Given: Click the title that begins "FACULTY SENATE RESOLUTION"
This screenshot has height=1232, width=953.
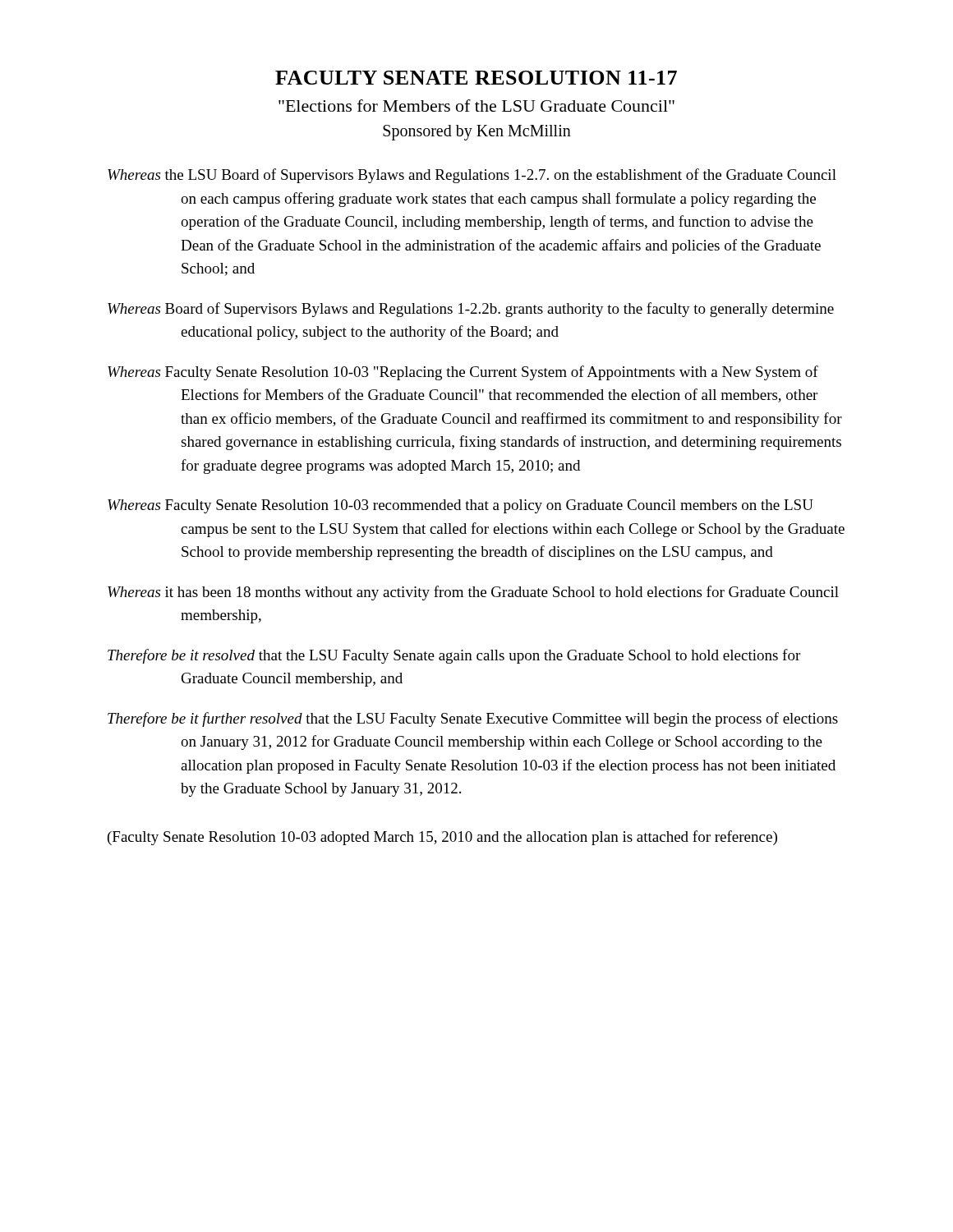Looking at the screenshot, I should pos(476,103).
